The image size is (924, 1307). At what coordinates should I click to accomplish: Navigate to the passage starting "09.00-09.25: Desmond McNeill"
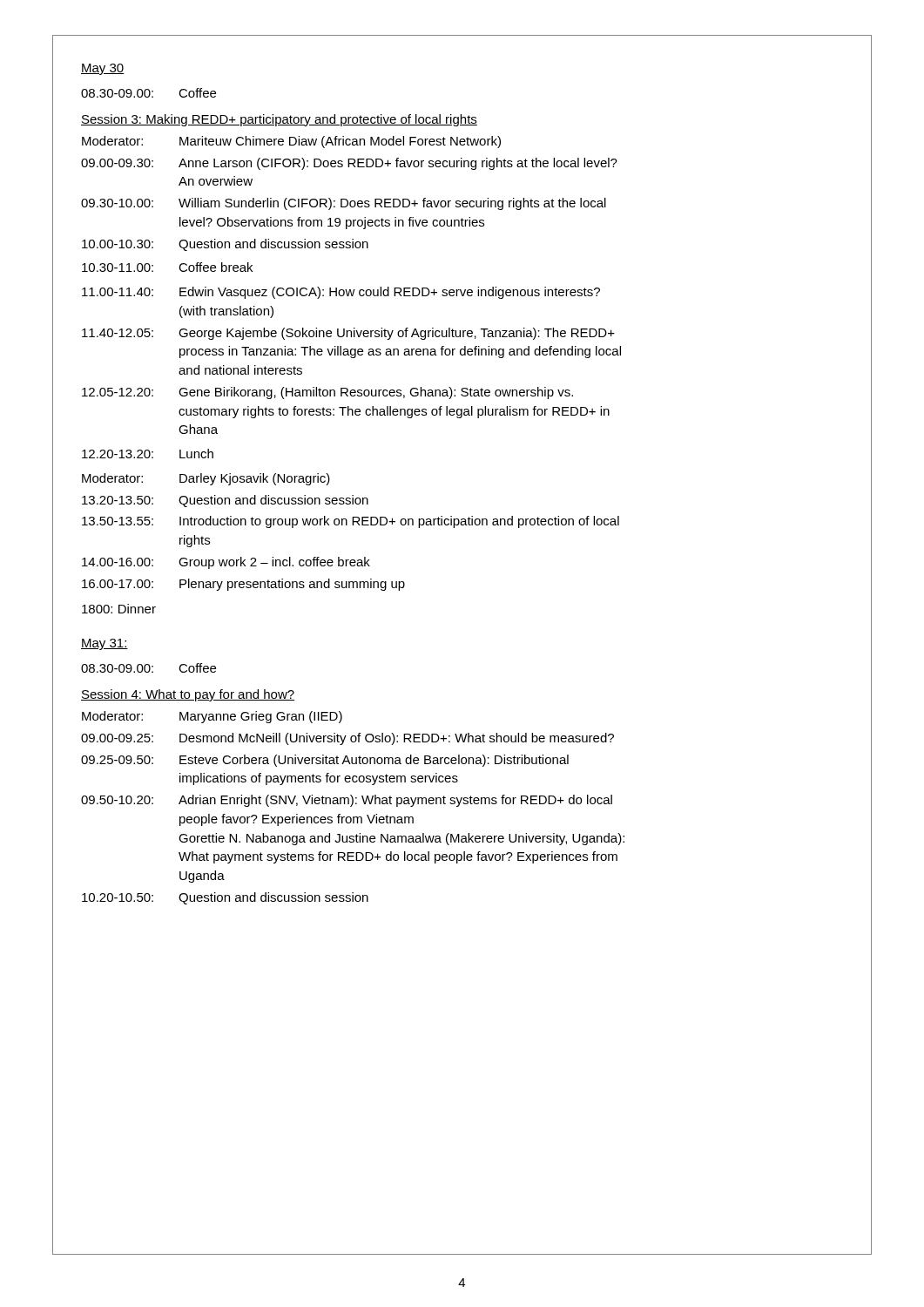point(462,738)
